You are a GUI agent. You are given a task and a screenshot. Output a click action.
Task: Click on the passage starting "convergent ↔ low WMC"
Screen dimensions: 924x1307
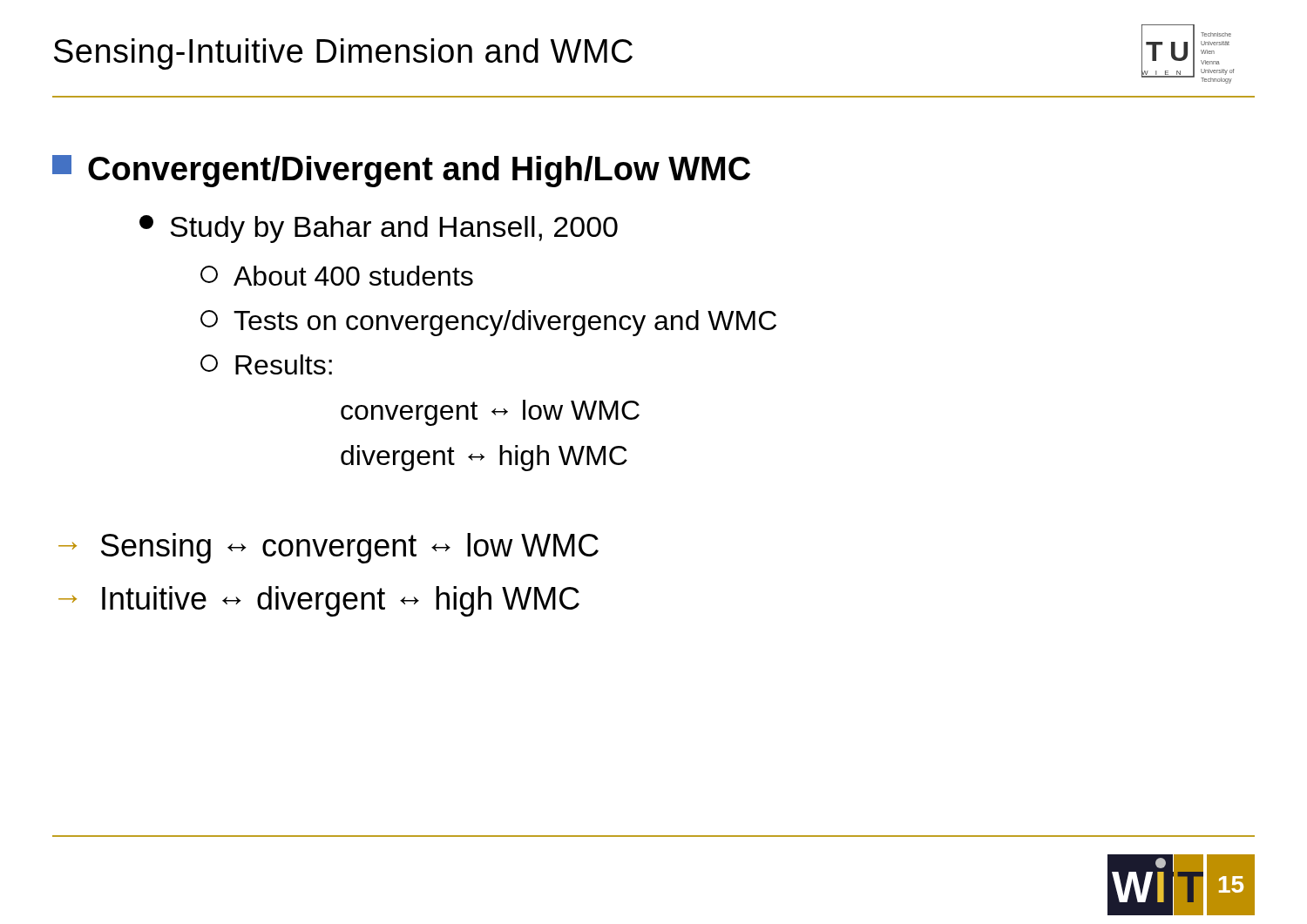(490, 410)
